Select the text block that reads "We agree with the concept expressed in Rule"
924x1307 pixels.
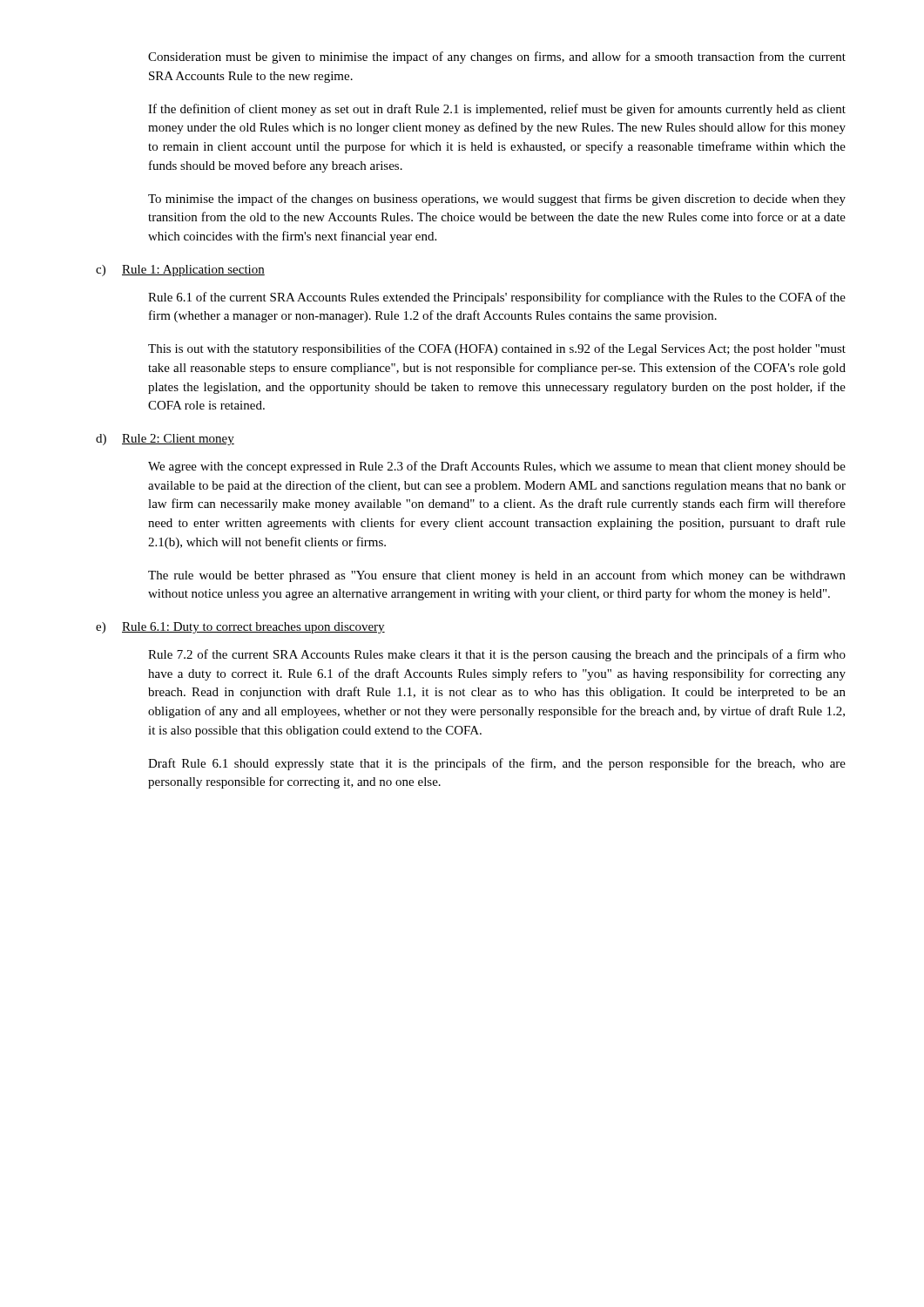point(497,505)
